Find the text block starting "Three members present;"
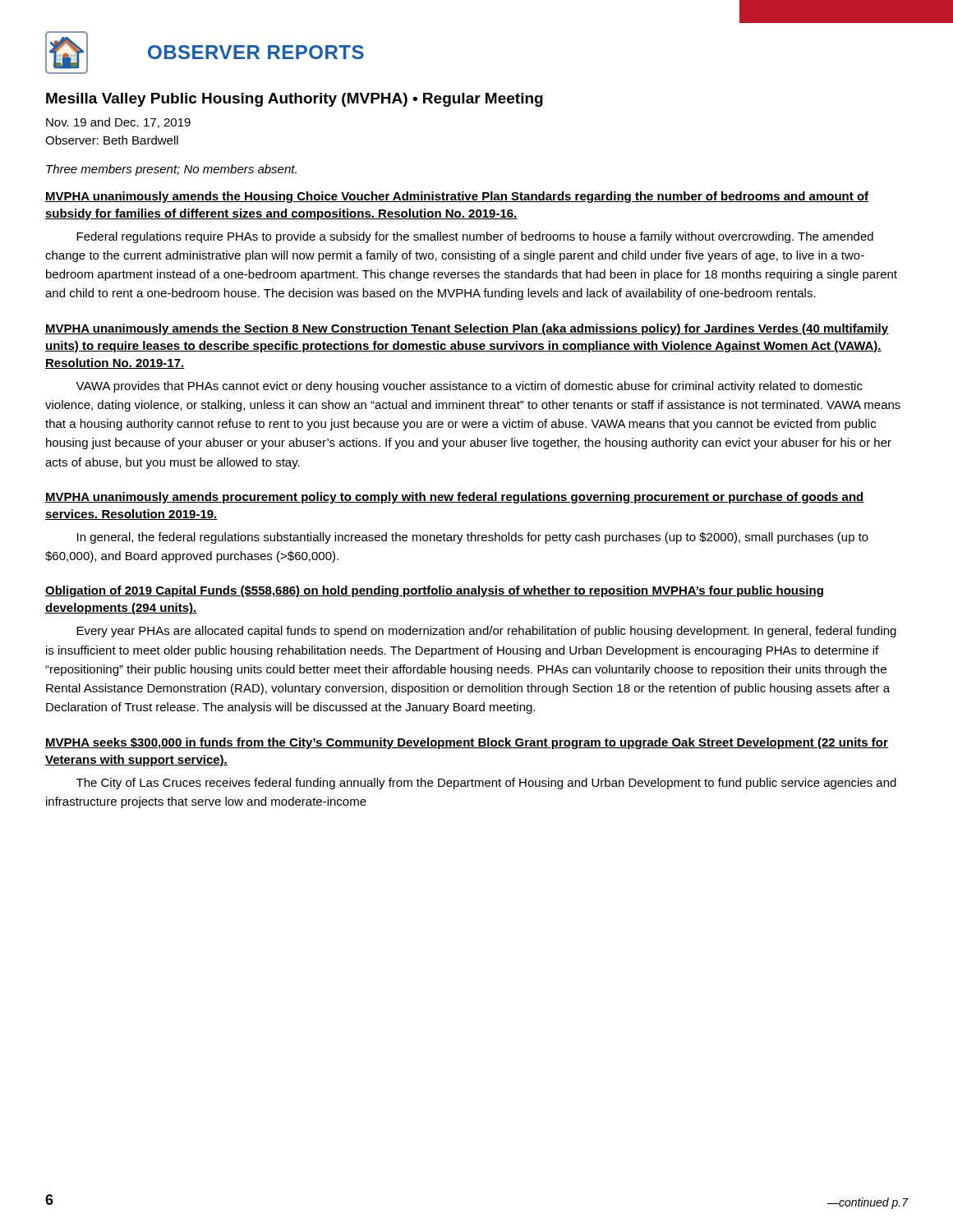Viewport: 953px width, 1232px height. tap(172, 169)
